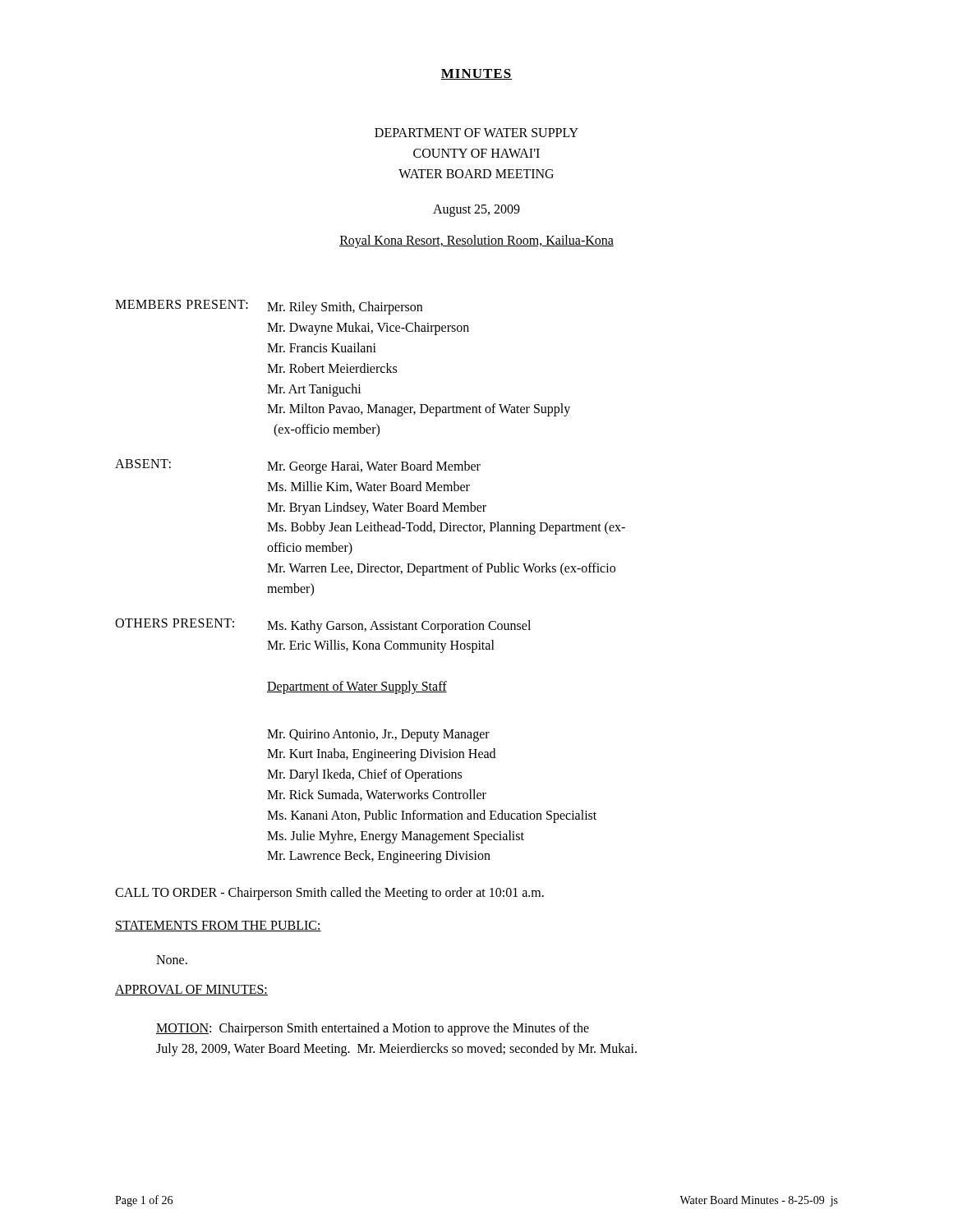Point to the section header beginning "DEPARTMENT OF WATER"

tap(476, 153)
